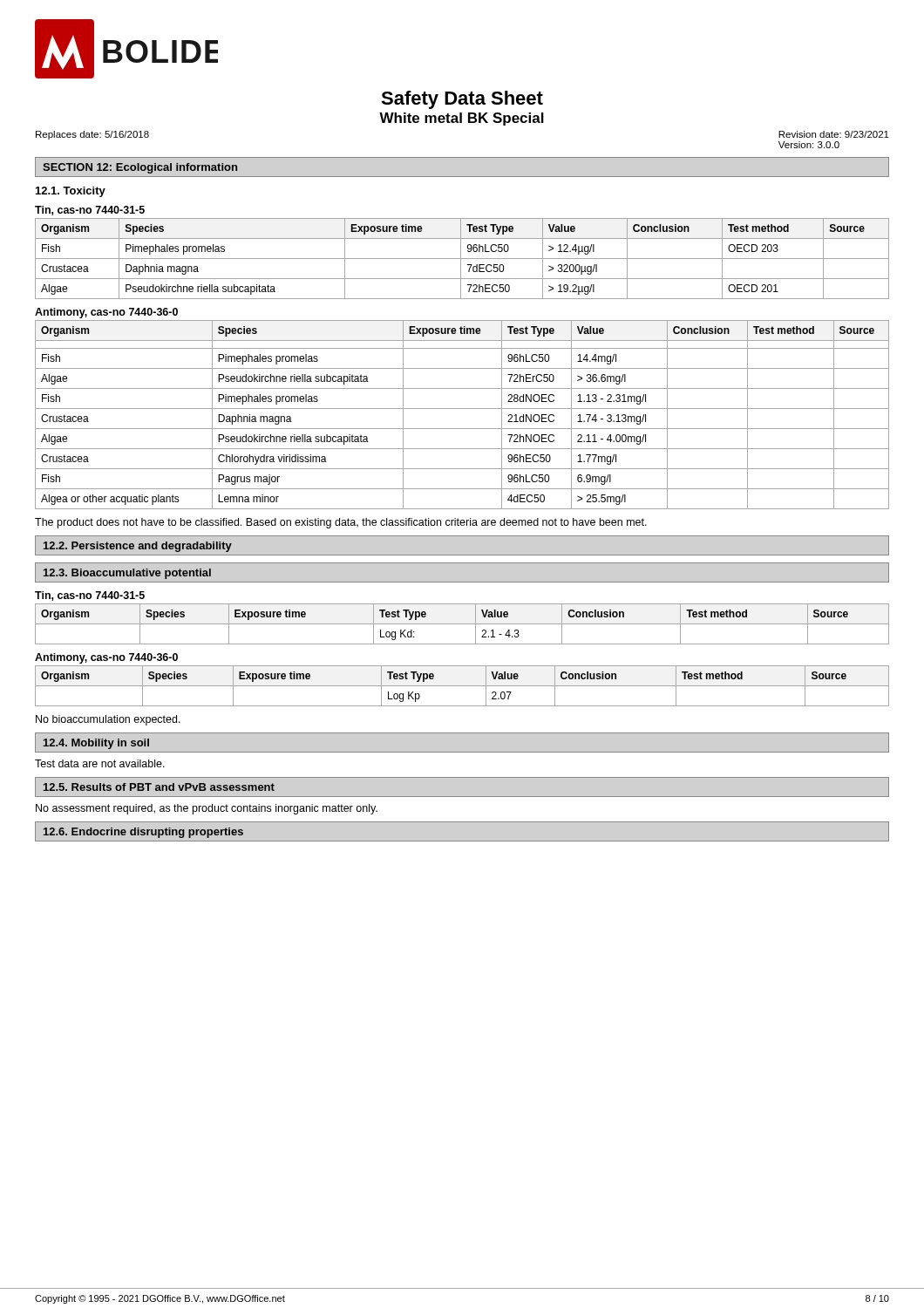Navigate to the block starting "Replaces date: 5/16/2018 Revision date: 9/23/2021Version:"
The height and width of the screenshot is (1308, 924).
pos(92,135)
